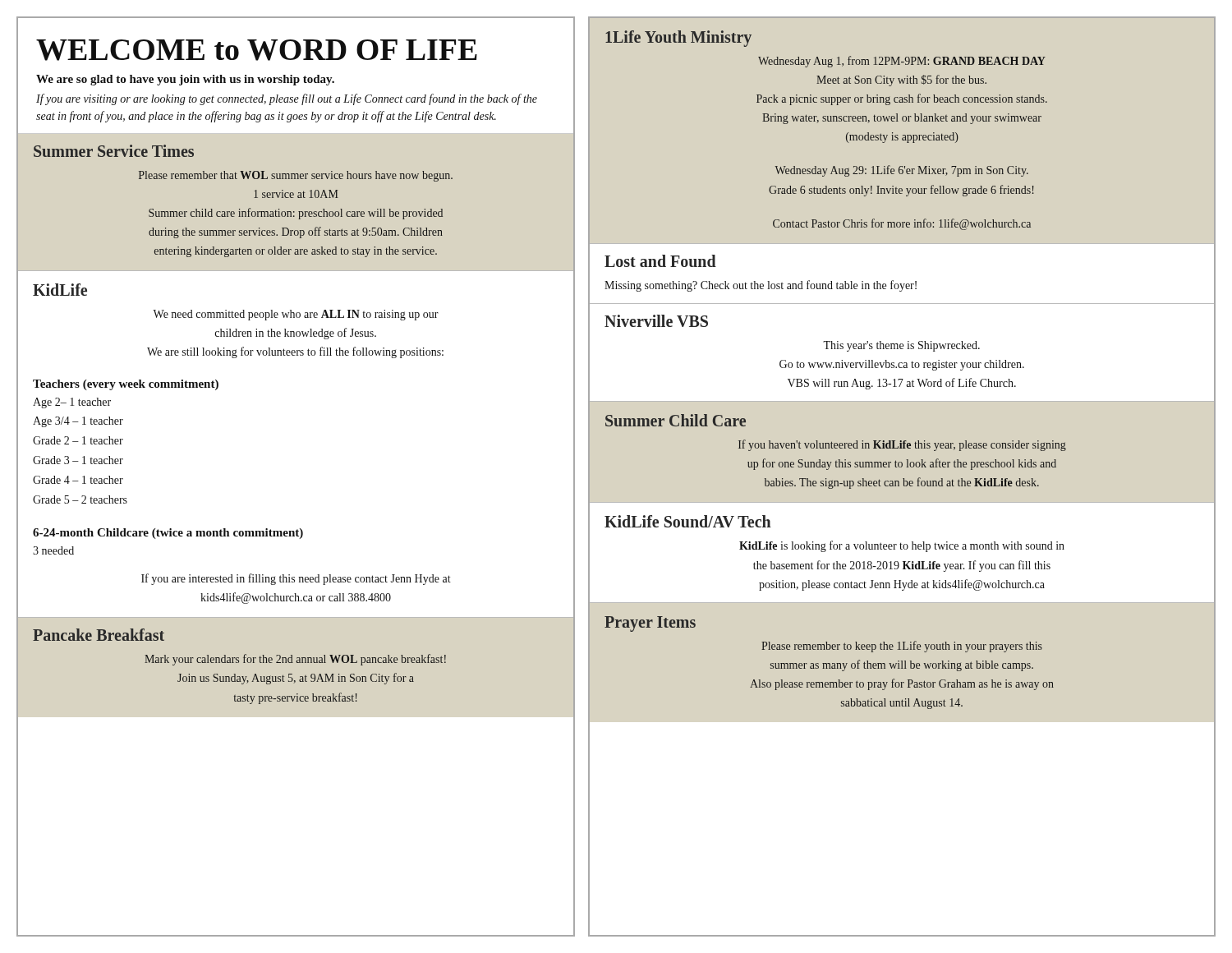
Task: Locate the passage starting "Age 3/4 – 1"
Action: tap(78, 422)
